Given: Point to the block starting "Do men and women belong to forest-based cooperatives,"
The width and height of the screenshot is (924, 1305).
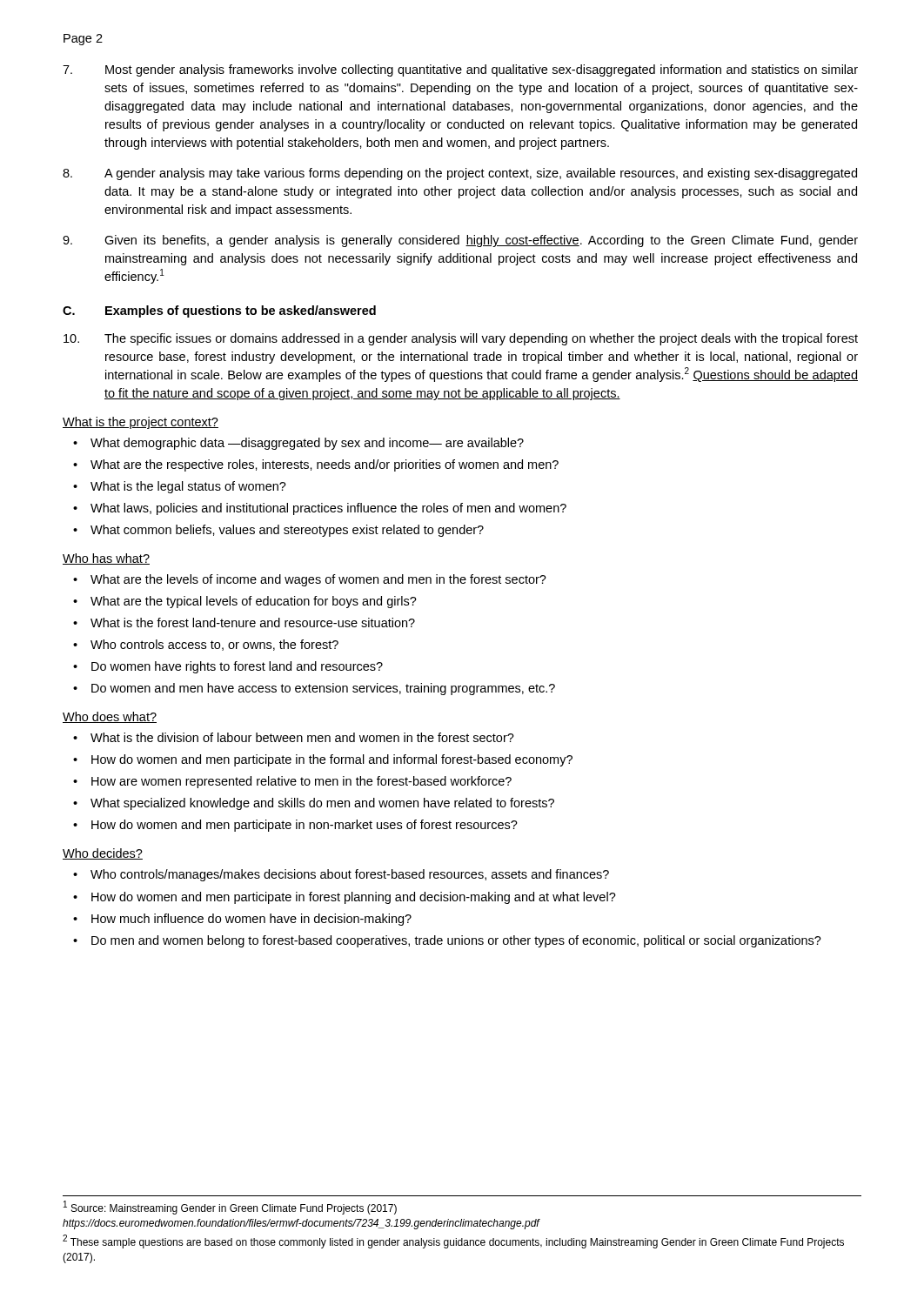Looking at the screenshot, I should [456, 940].
